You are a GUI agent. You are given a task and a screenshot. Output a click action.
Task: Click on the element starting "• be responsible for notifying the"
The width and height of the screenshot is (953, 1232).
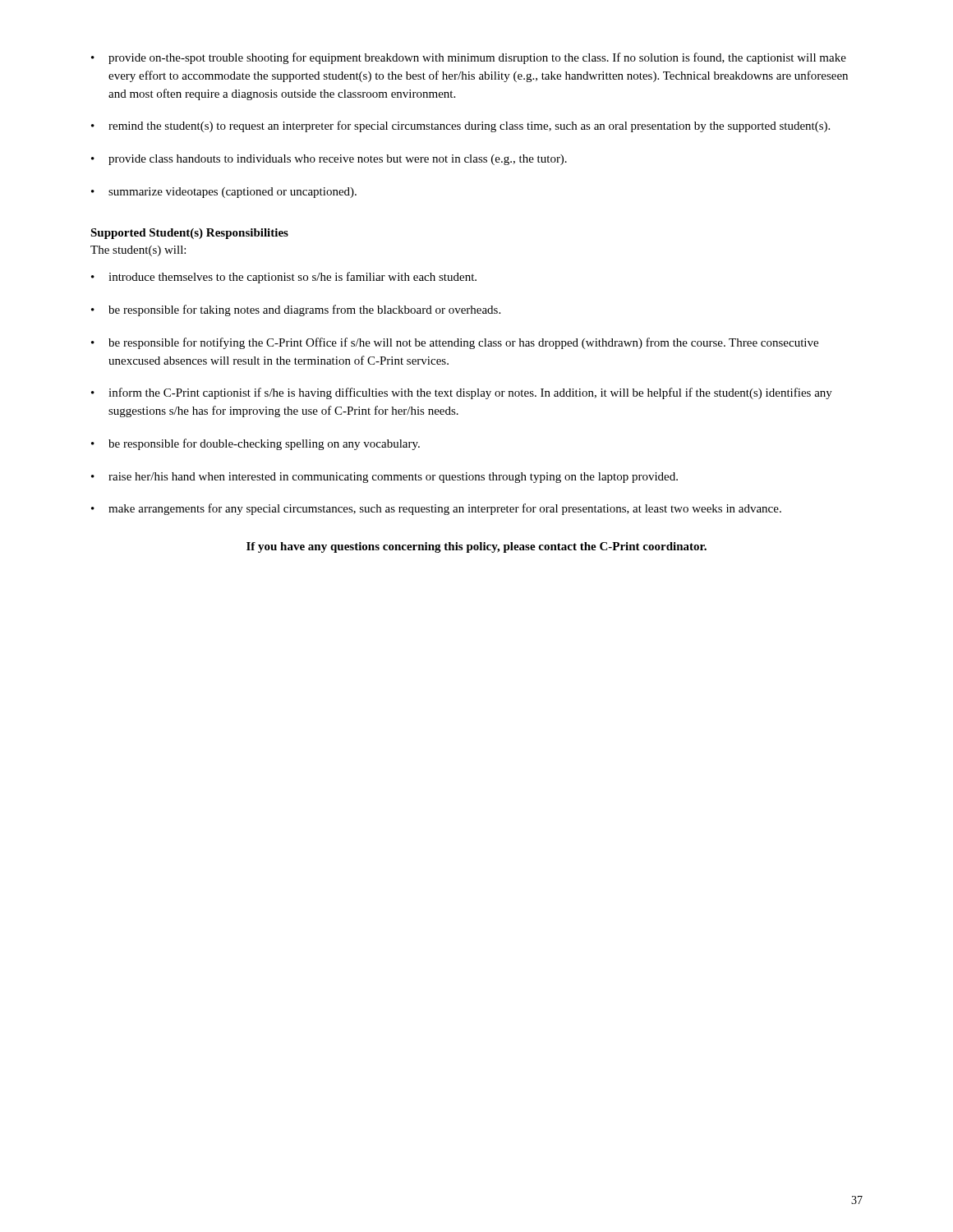click(476, 352)
